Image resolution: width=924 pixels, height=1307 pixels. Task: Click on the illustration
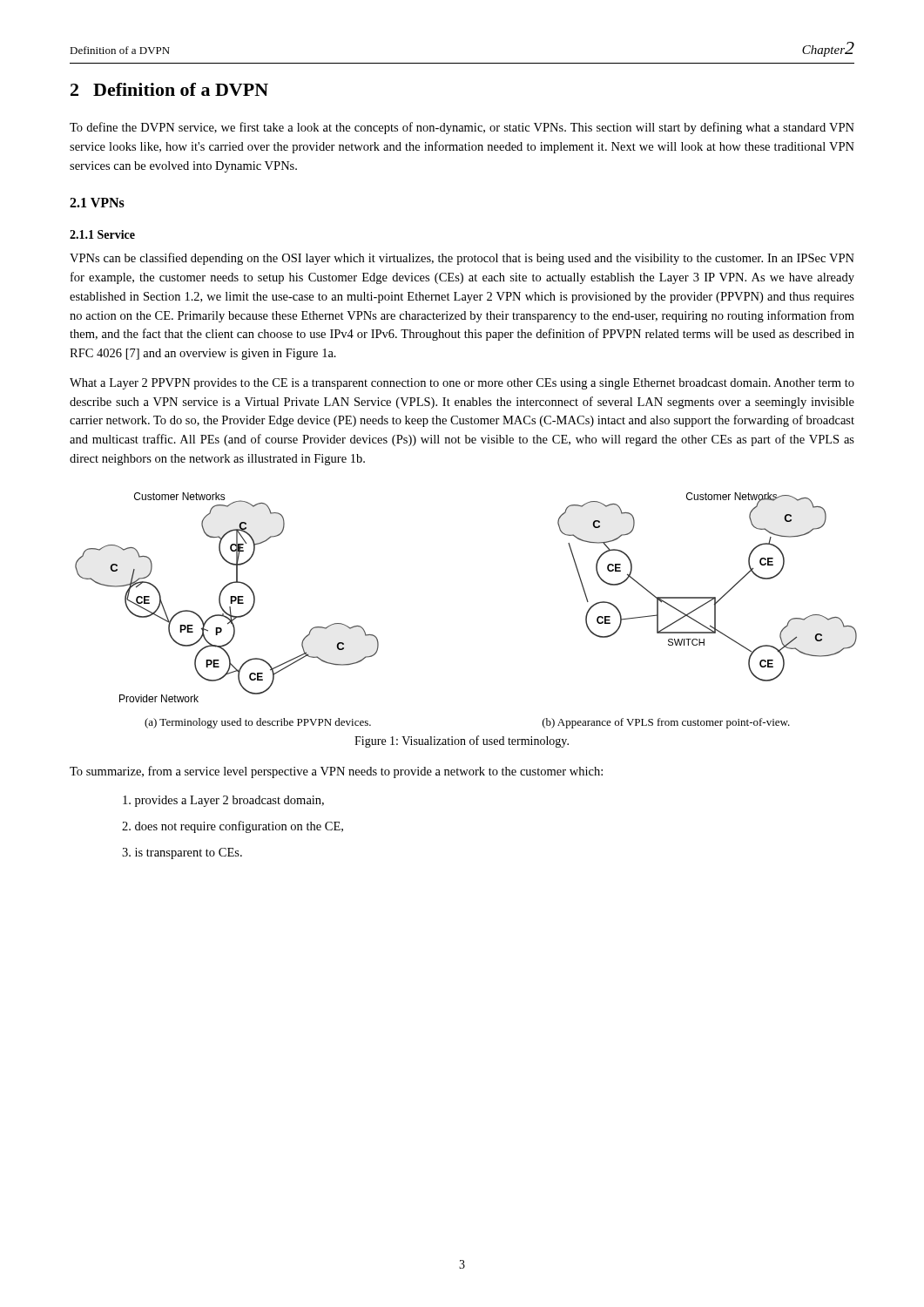462,597
